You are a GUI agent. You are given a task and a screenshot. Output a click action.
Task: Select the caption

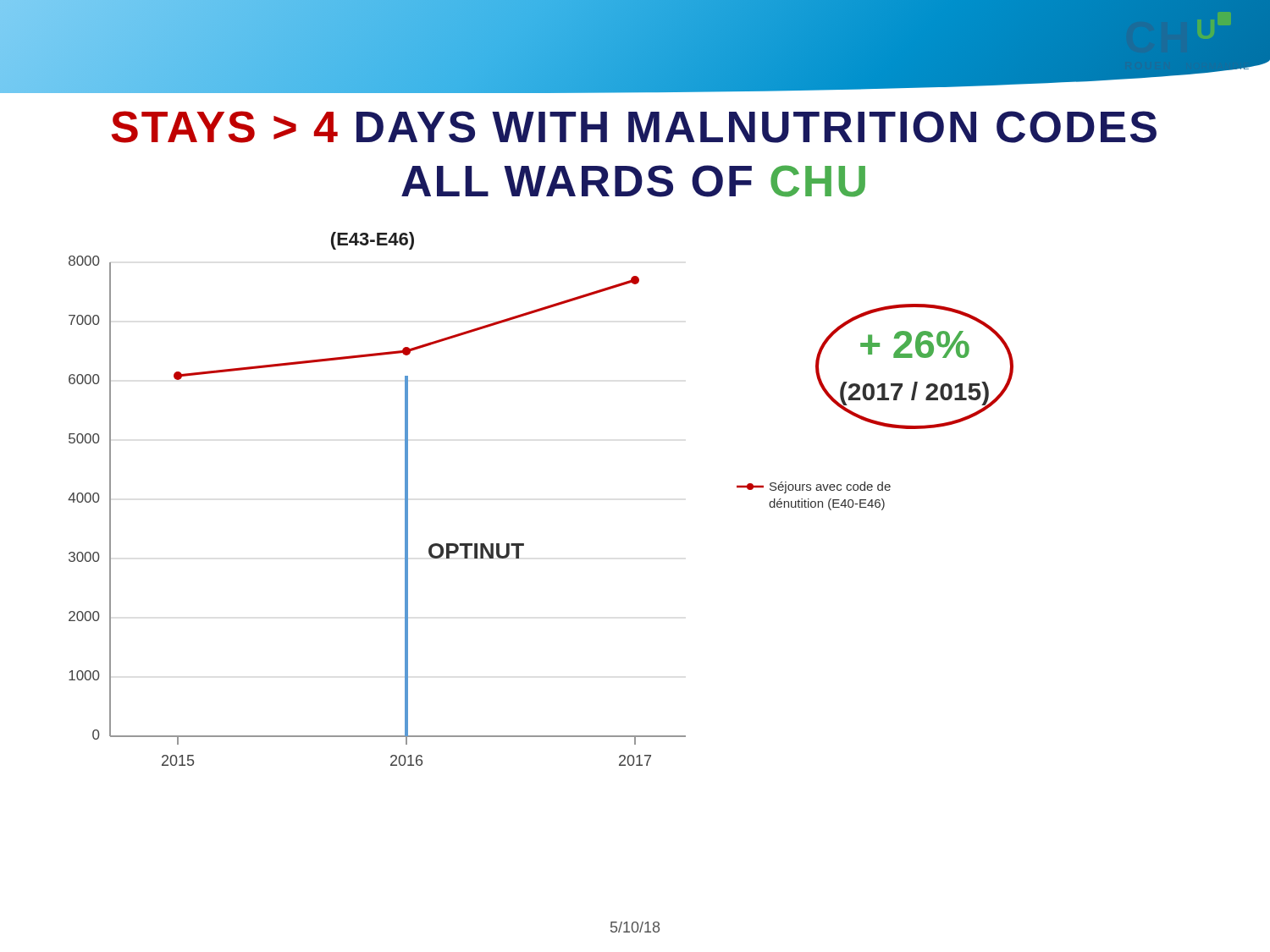814,495
